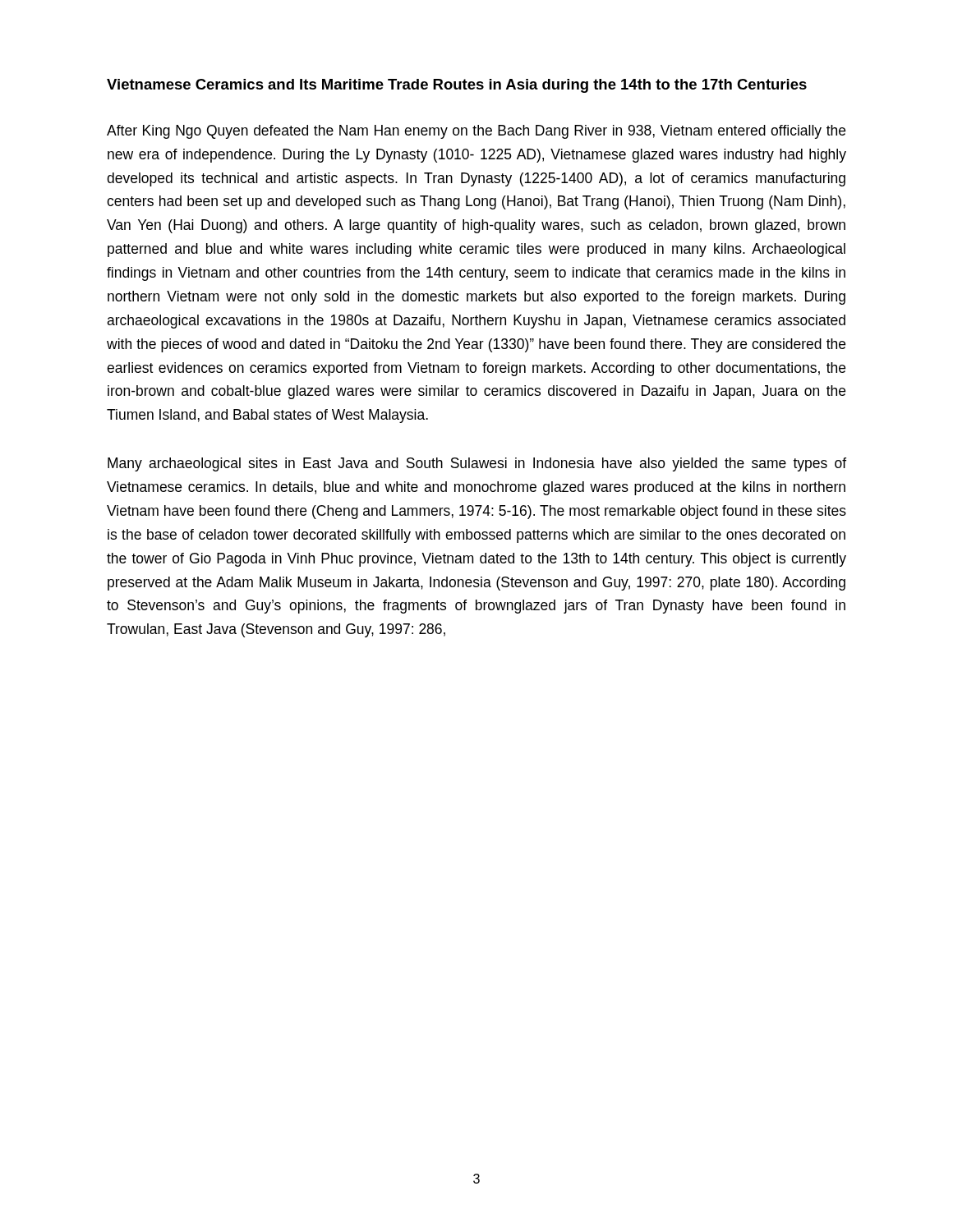Click on the text starting "Vietnamese Ceramics and Its"
Viewport: 953px width, 1232px height.
[457, 84]
